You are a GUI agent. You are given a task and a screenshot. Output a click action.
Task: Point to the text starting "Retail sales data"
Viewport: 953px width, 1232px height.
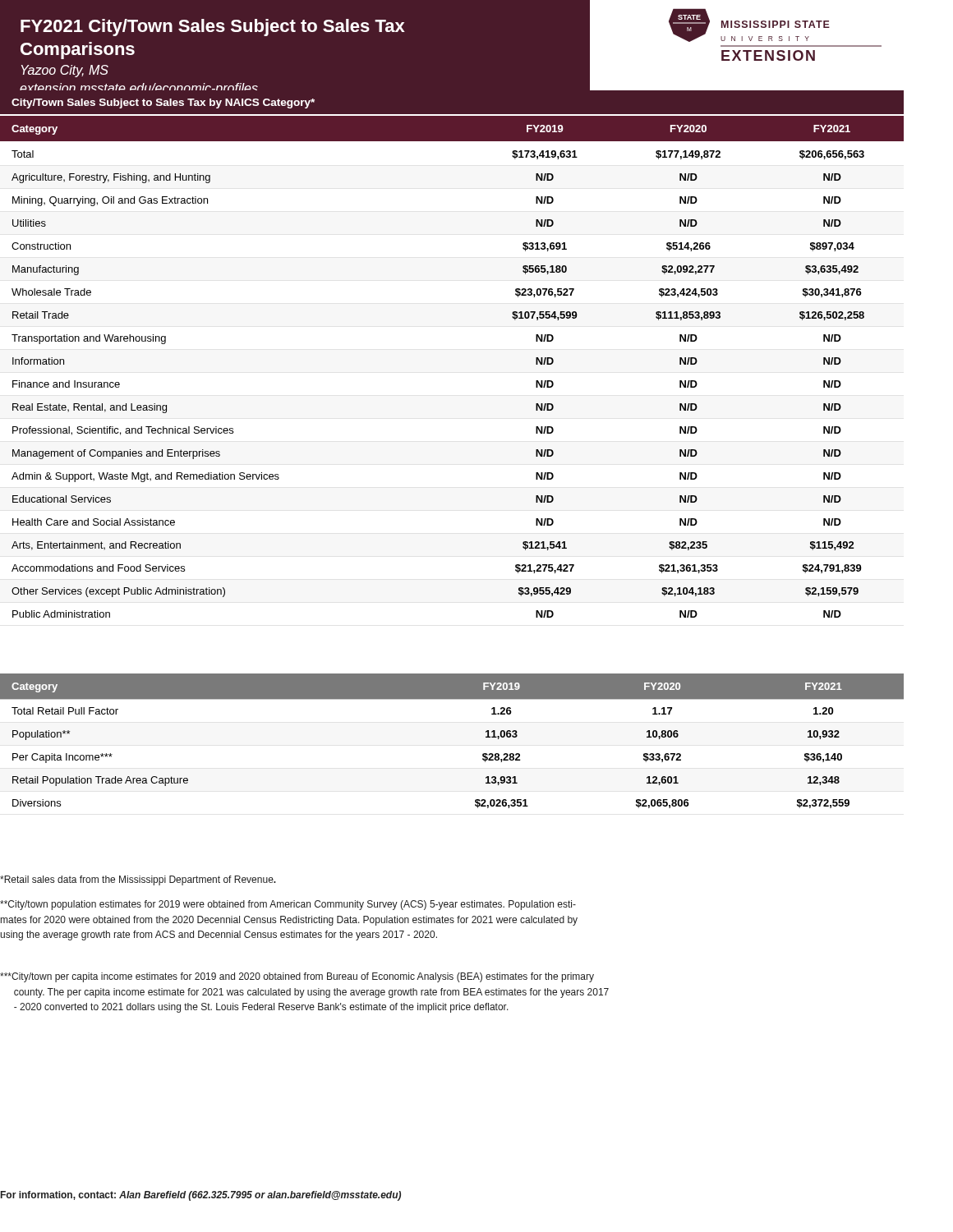click(x=138, y=880)
